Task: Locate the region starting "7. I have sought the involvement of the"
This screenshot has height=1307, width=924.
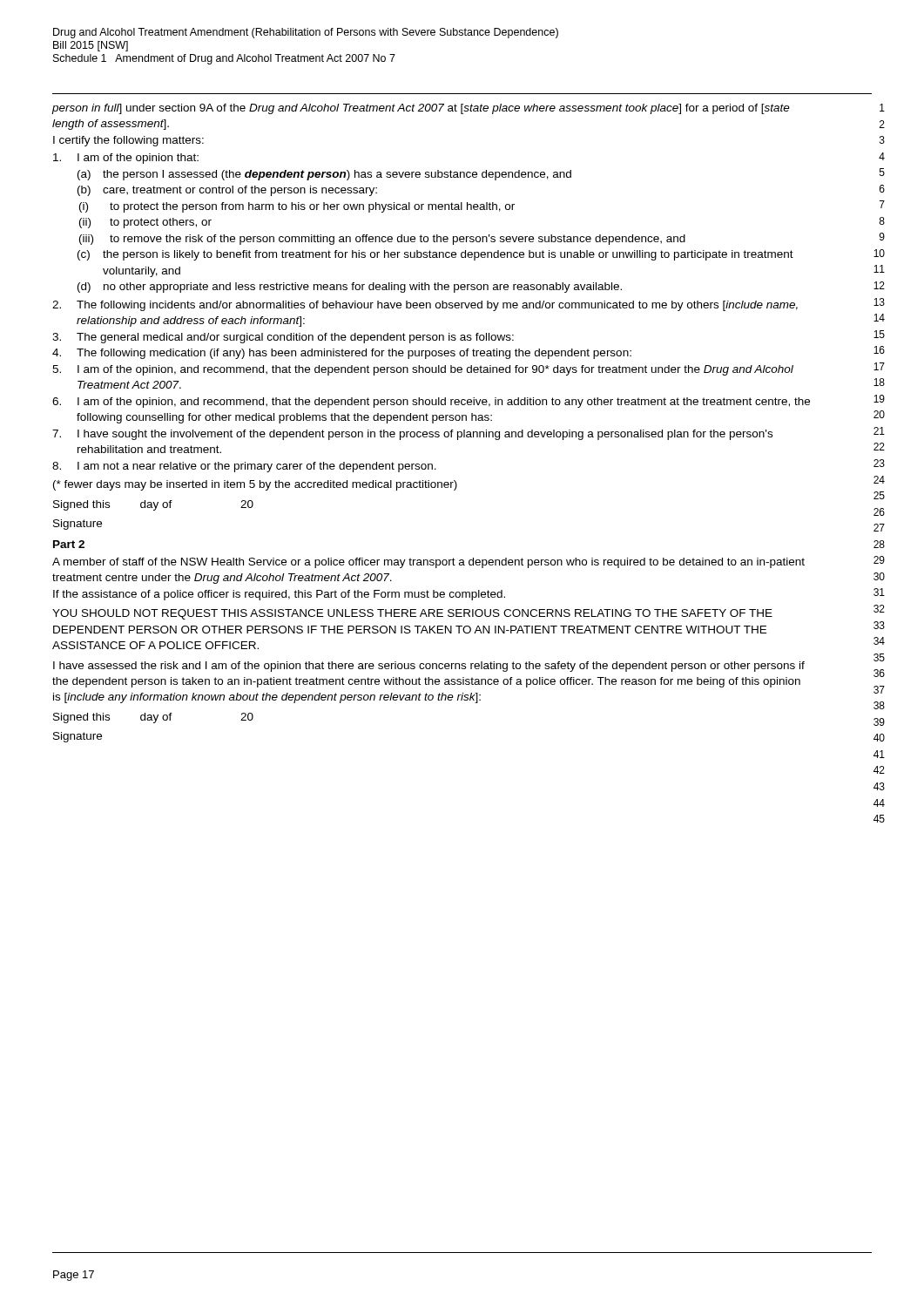Action: tap(432, 442)
